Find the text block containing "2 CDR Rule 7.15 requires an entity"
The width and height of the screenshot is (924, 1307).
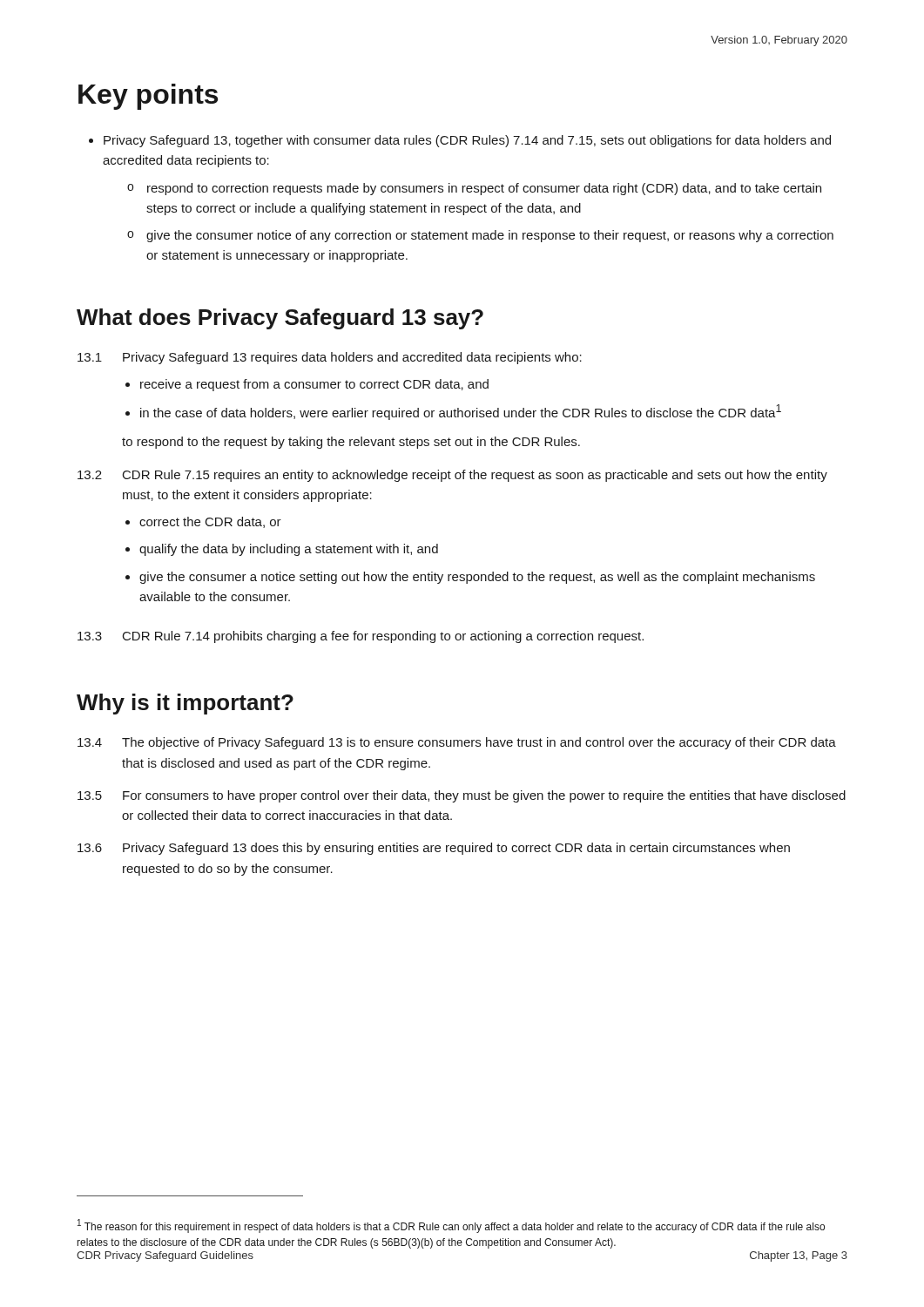pos(452,476)
